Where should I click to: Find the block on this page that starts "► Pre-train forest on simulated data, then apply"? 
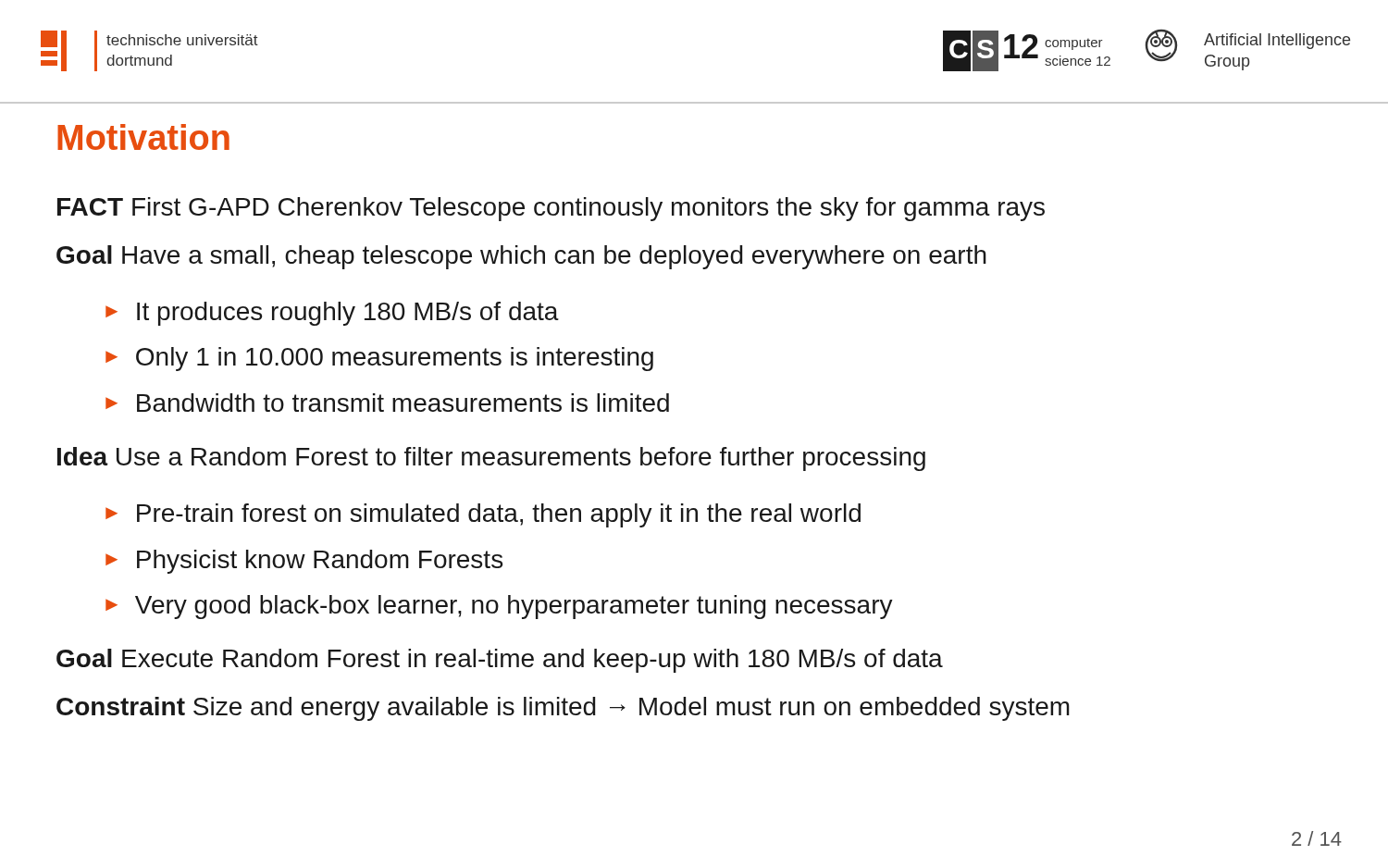coord(482,513)
